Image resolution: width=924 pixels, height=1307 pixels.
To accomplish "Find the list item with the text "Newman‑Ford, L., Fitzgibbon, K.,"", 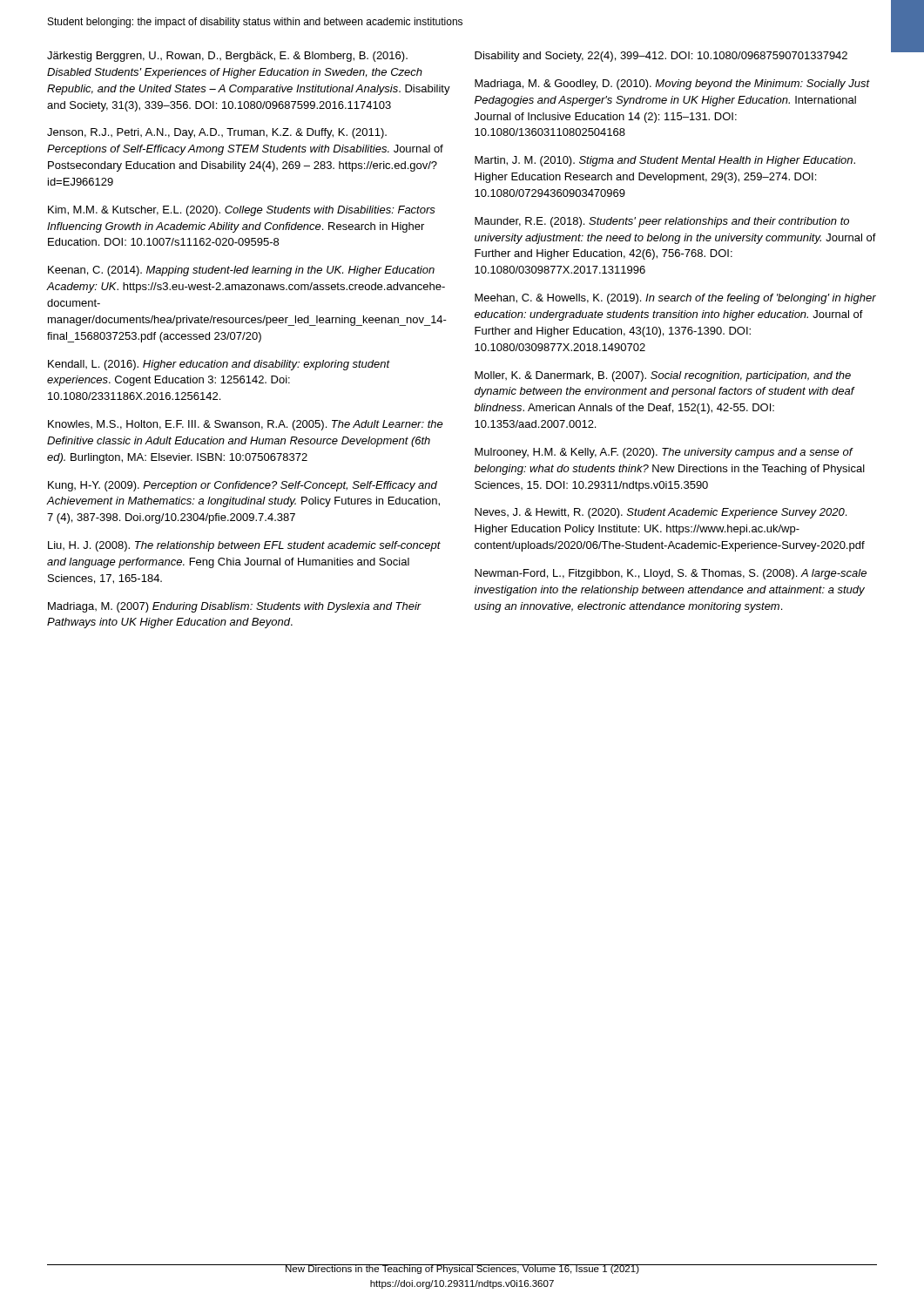I will click(671, 589).
